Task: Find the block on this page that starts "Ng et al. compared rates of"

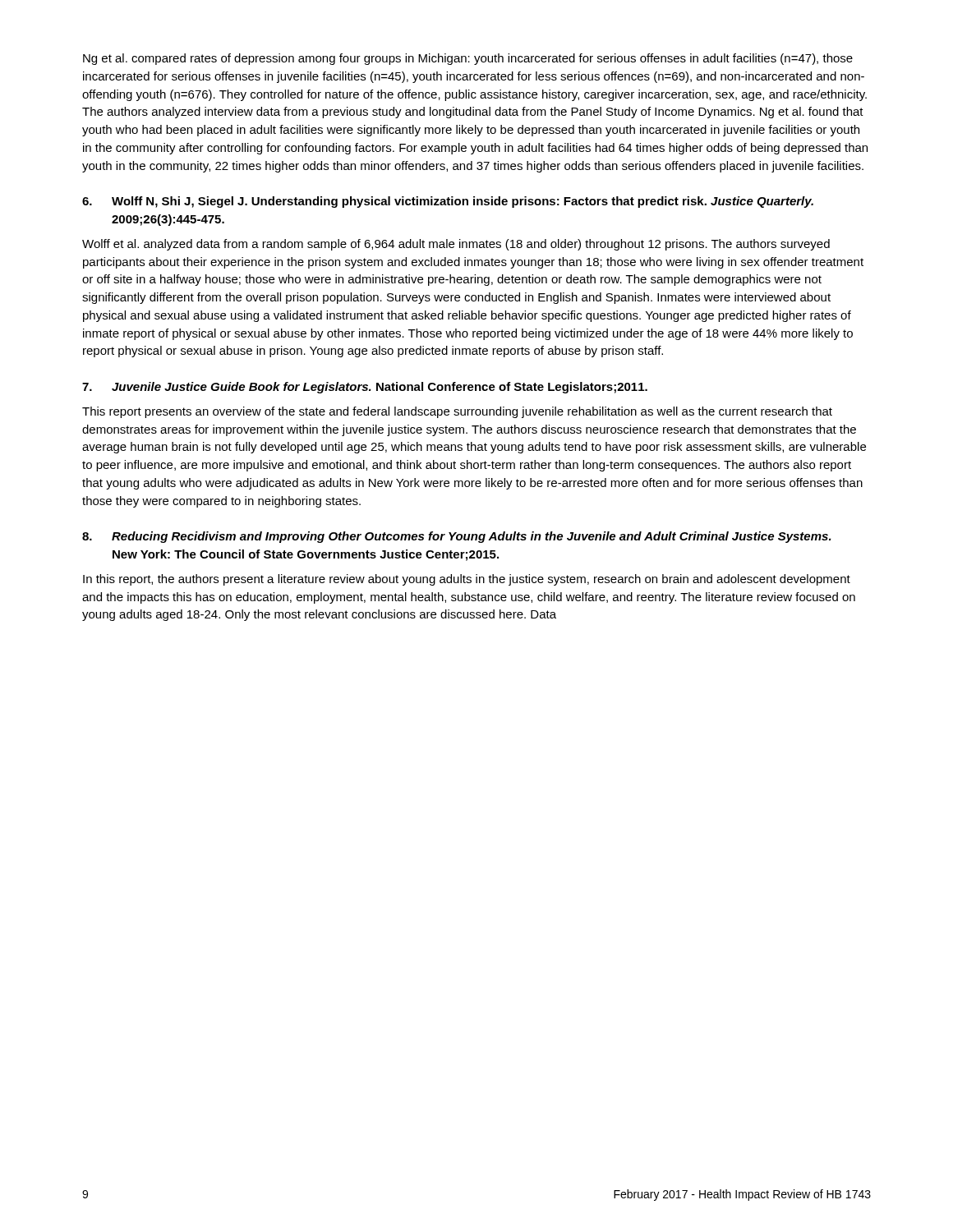Action: point(476,112)
